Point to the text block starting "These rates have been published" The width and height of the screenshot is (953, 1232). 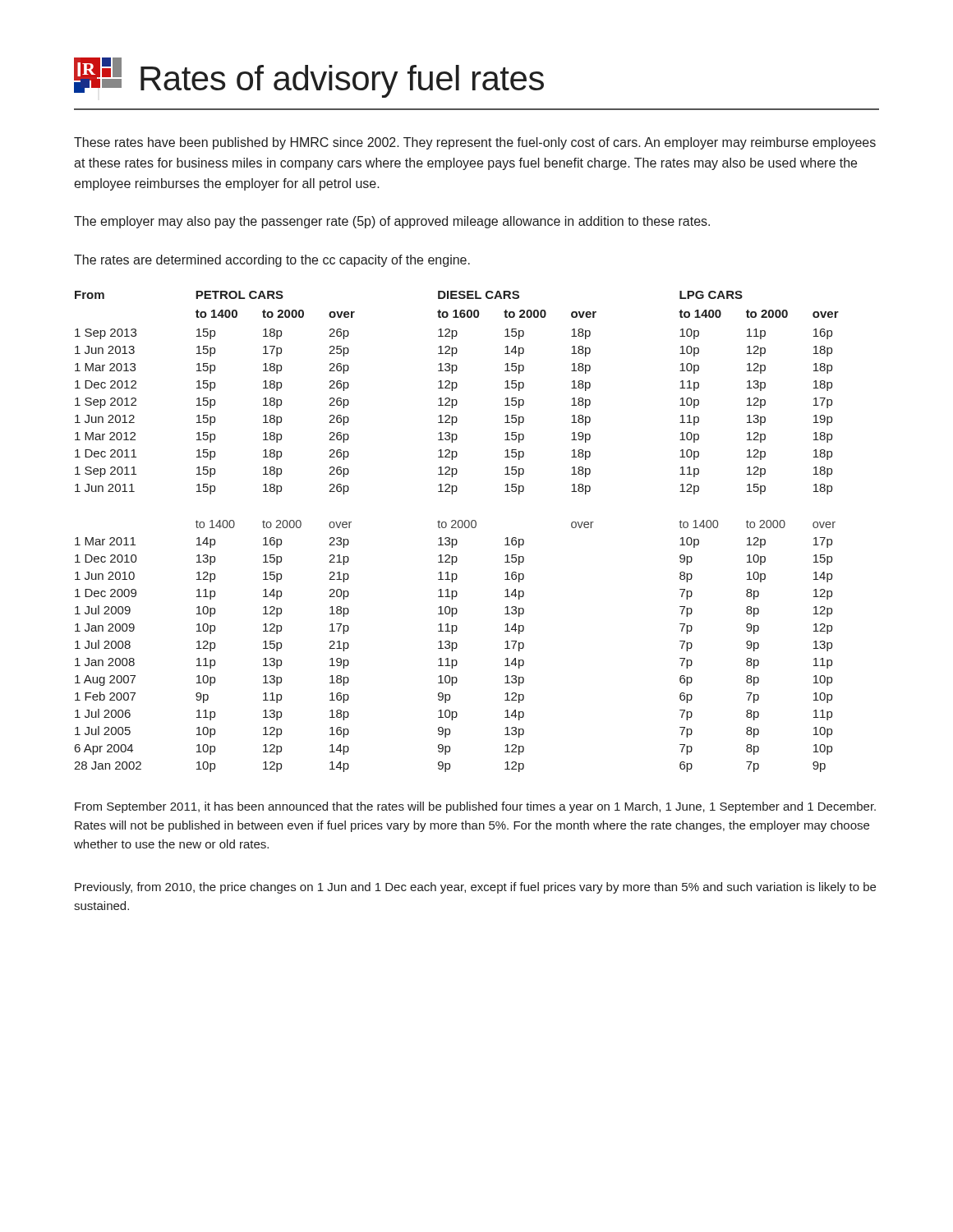click(475, 163)
